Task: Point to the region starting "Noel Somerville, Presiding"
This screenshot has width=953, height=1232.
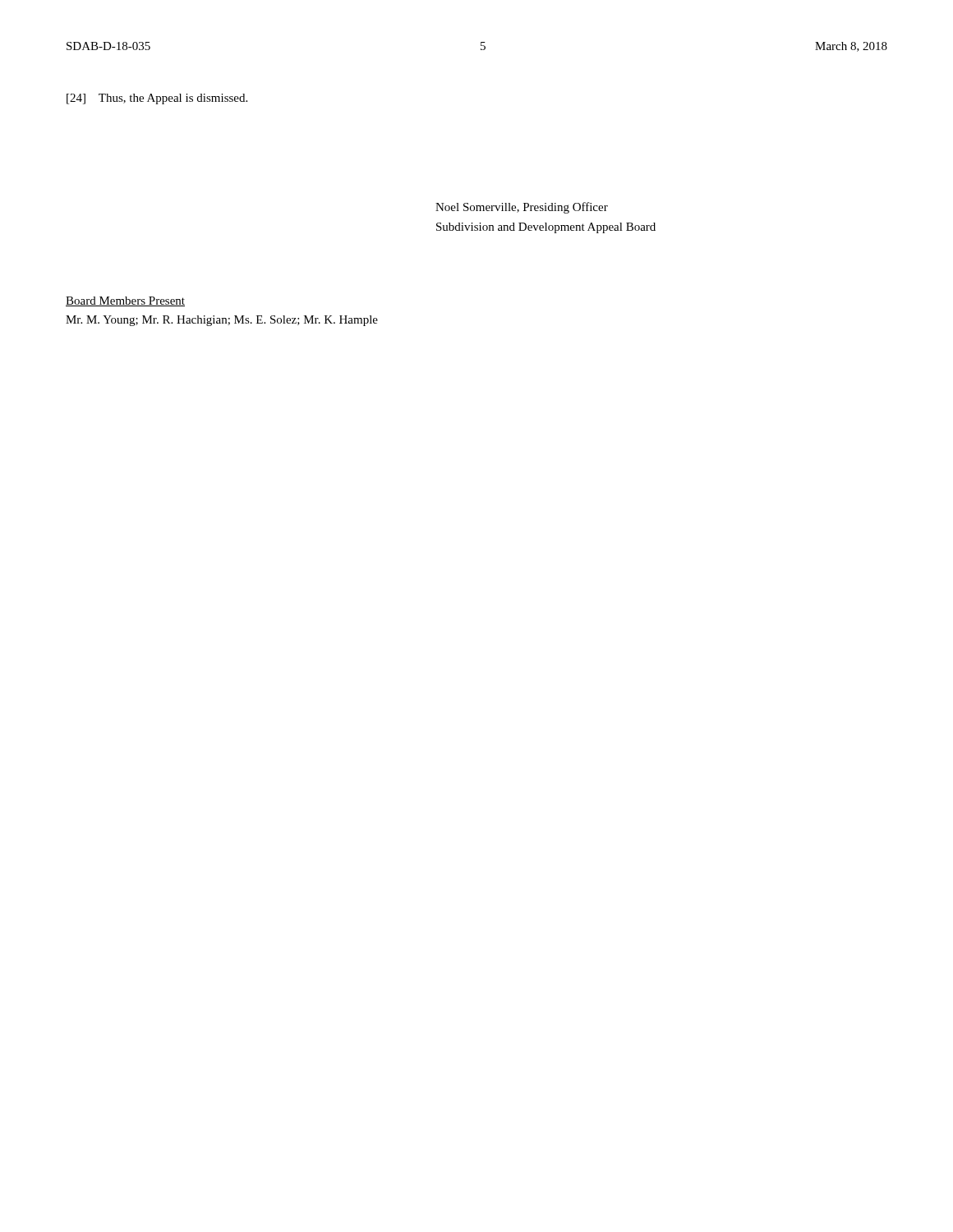Action: point(546,217)
